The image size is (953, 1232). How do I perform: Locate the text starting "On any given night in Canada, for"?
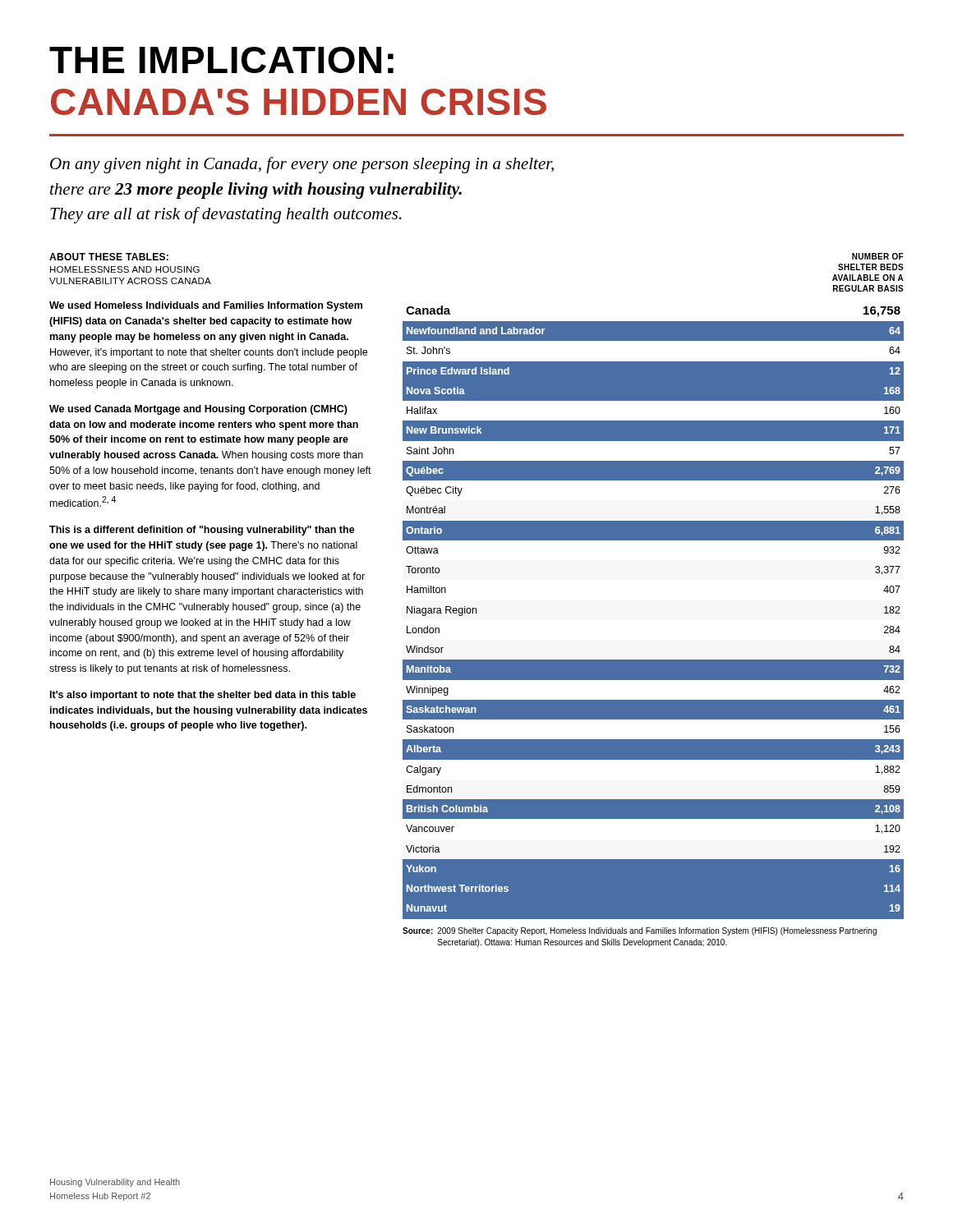coord(302,189)
